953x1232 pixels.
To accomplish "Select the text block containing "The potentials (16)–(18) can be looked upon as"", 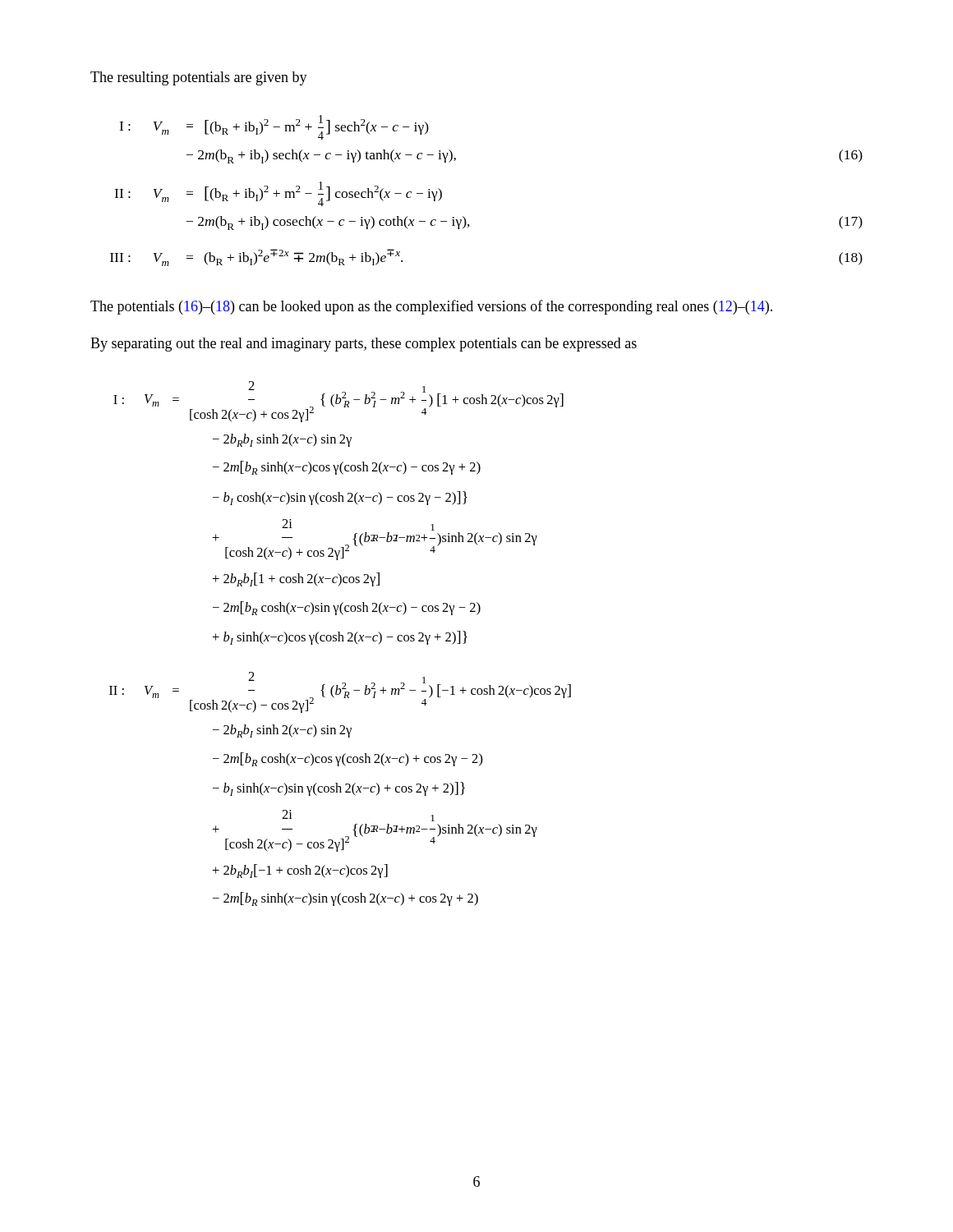I will click(x=432, y=306).
